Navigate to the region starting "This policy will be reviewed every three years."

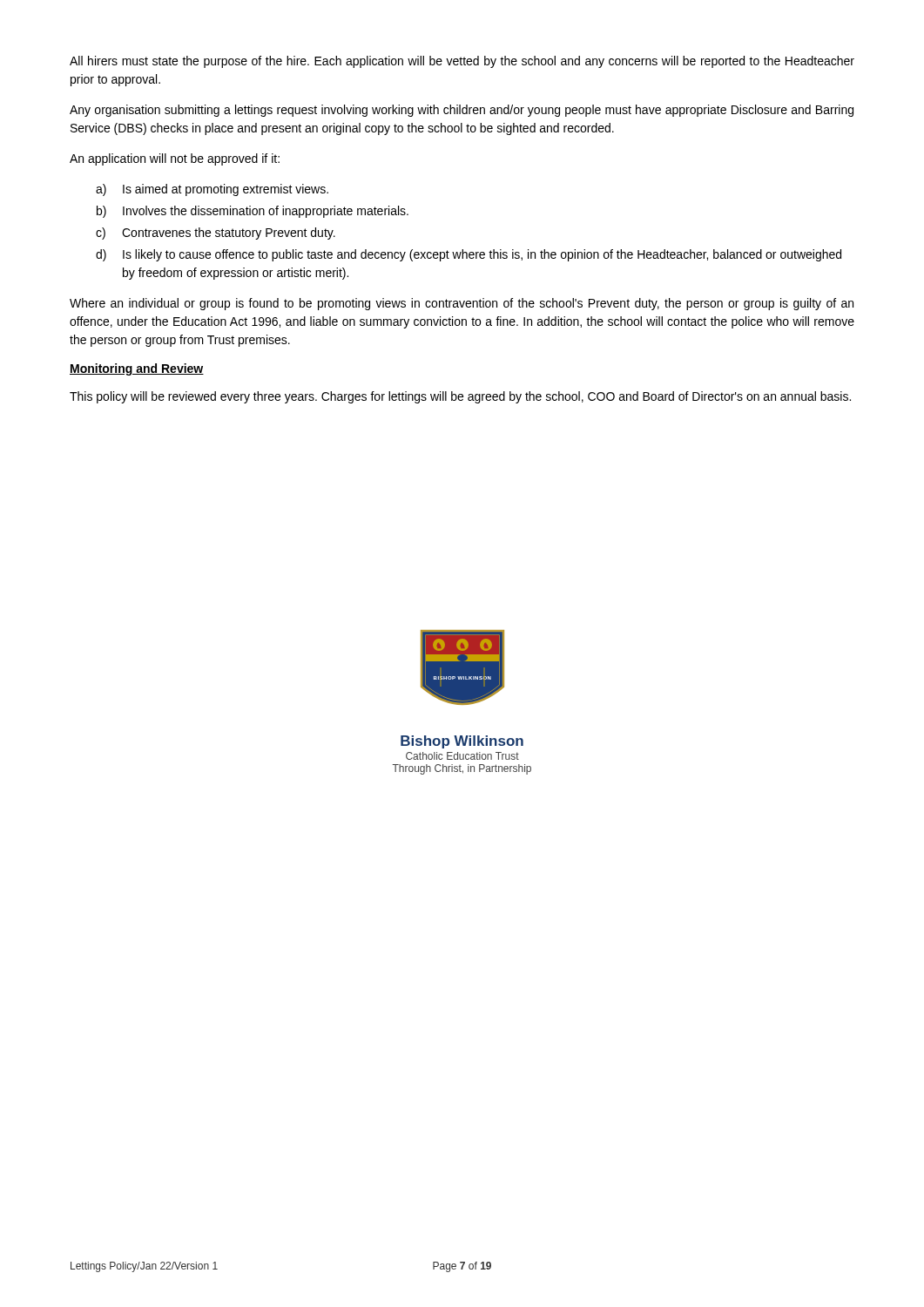[x=461, y=396]
